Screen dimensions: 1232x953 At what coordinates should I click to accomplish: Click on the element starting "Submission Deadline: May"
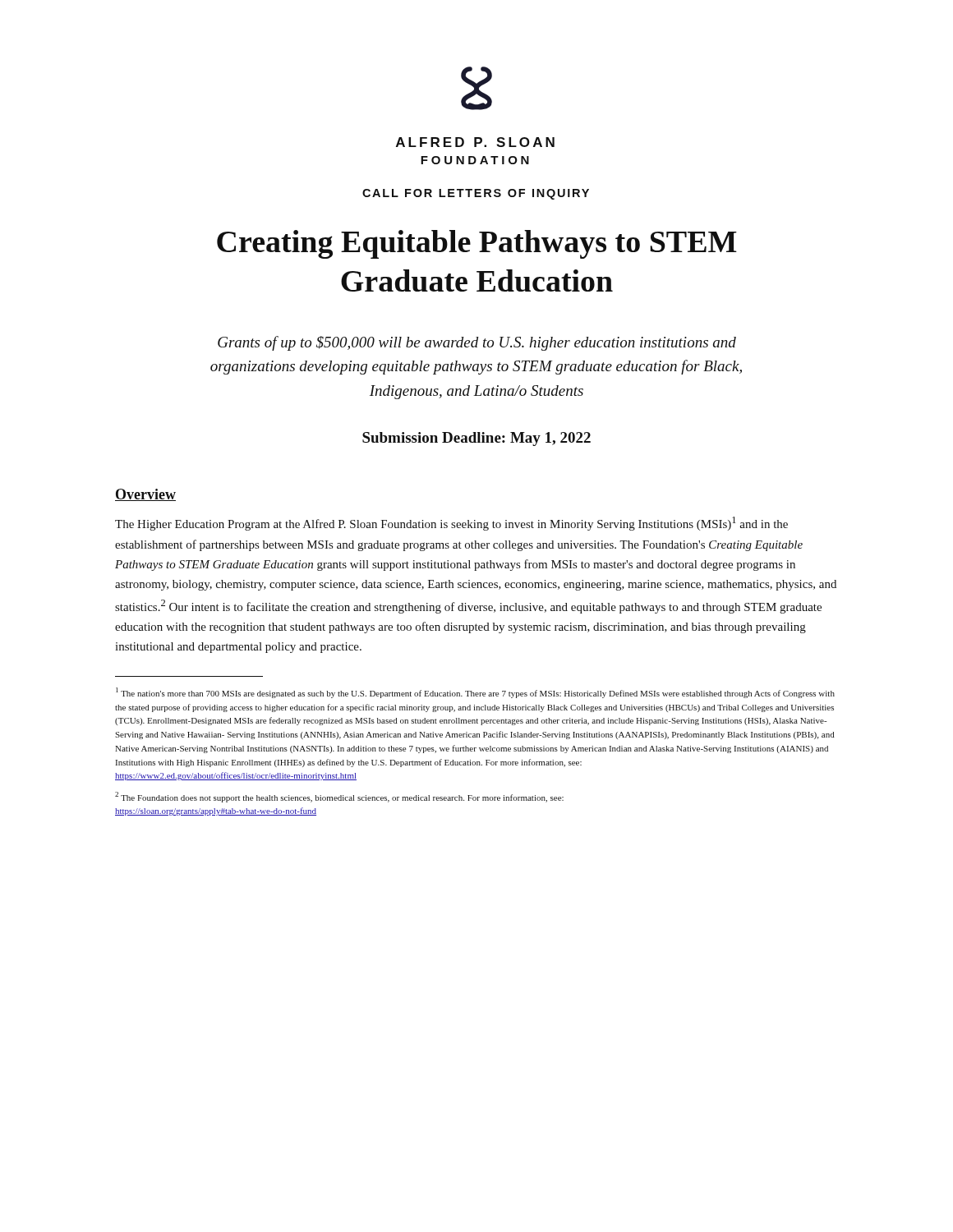[x=476, y=438]
